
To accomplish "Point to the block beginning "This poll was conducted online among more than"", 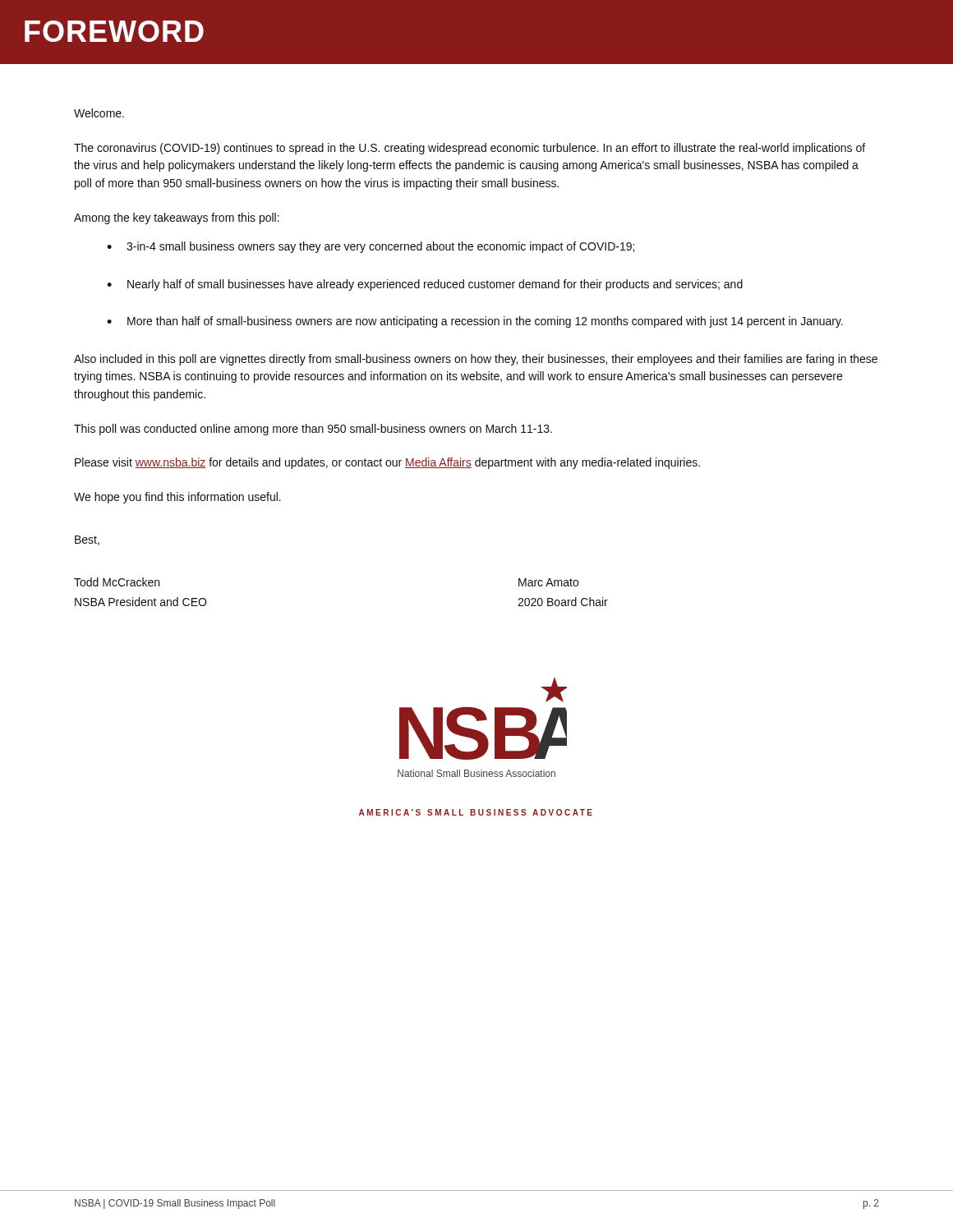I will pyautogui.click(x=313, y=428).
